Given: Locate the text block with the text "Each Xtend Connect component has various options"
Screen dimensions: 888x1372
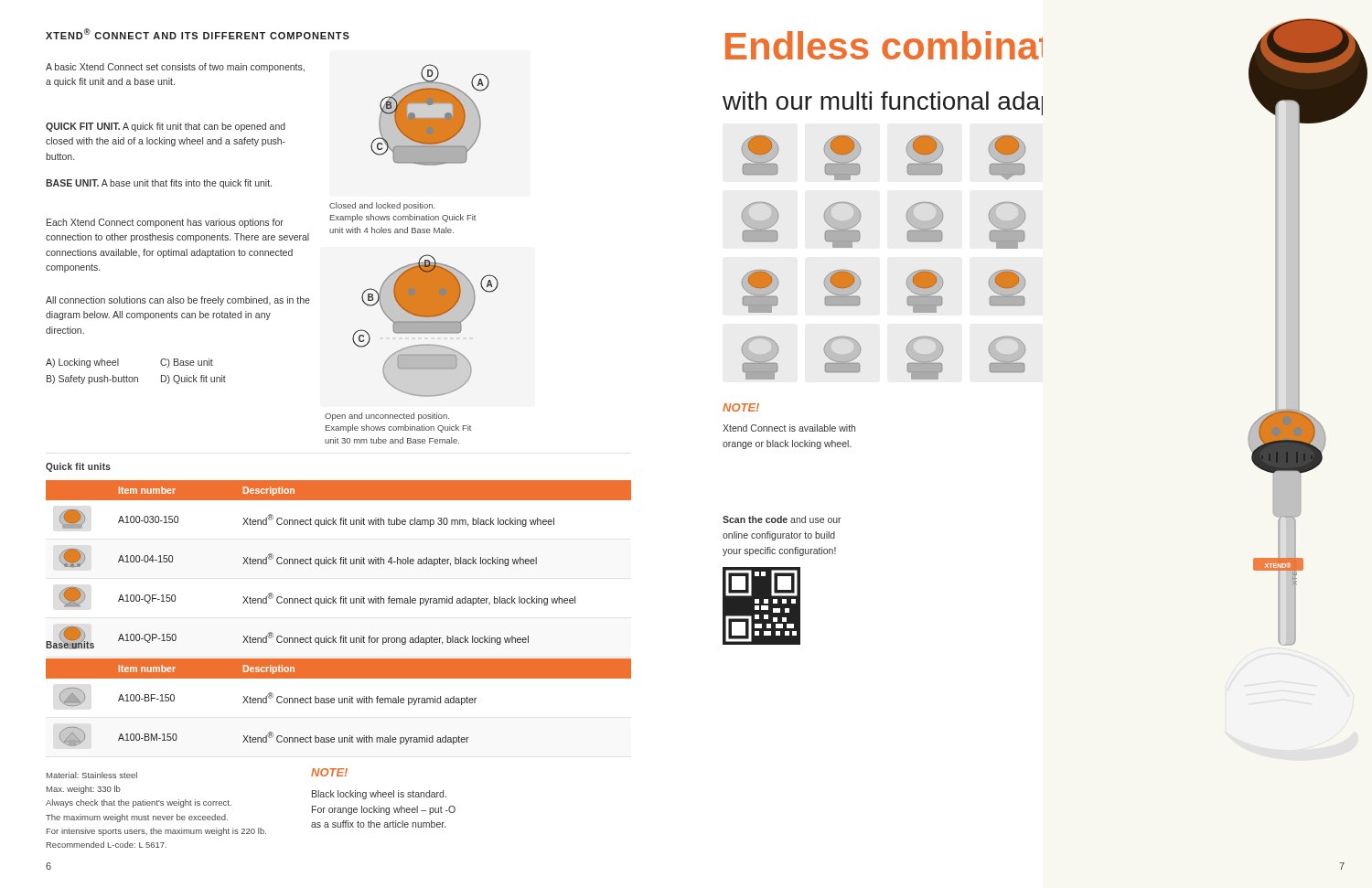Looking at the screenshot, I should (x=177, y=245).
